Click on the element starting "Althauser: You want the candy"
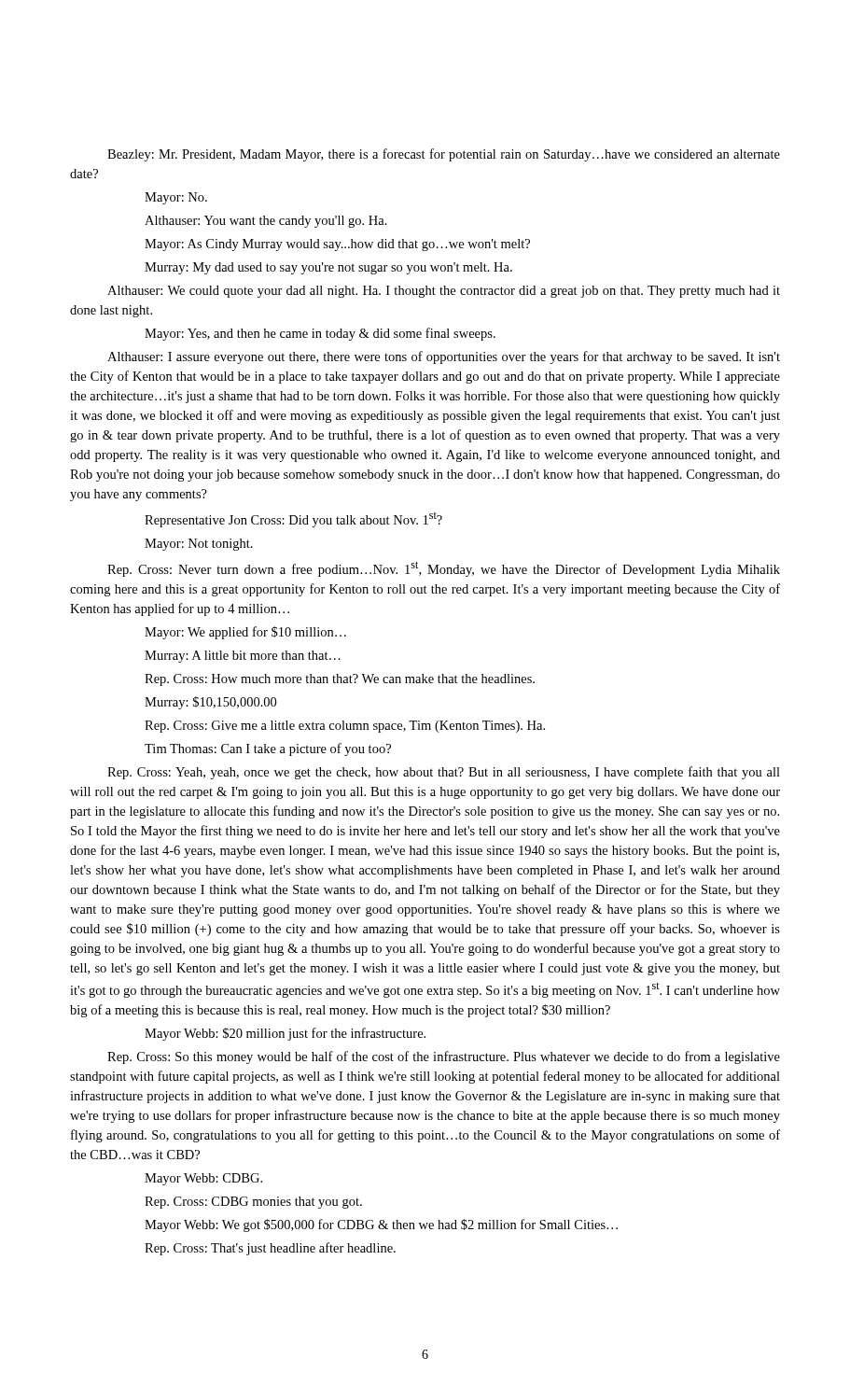 click(x=266, y=222)
